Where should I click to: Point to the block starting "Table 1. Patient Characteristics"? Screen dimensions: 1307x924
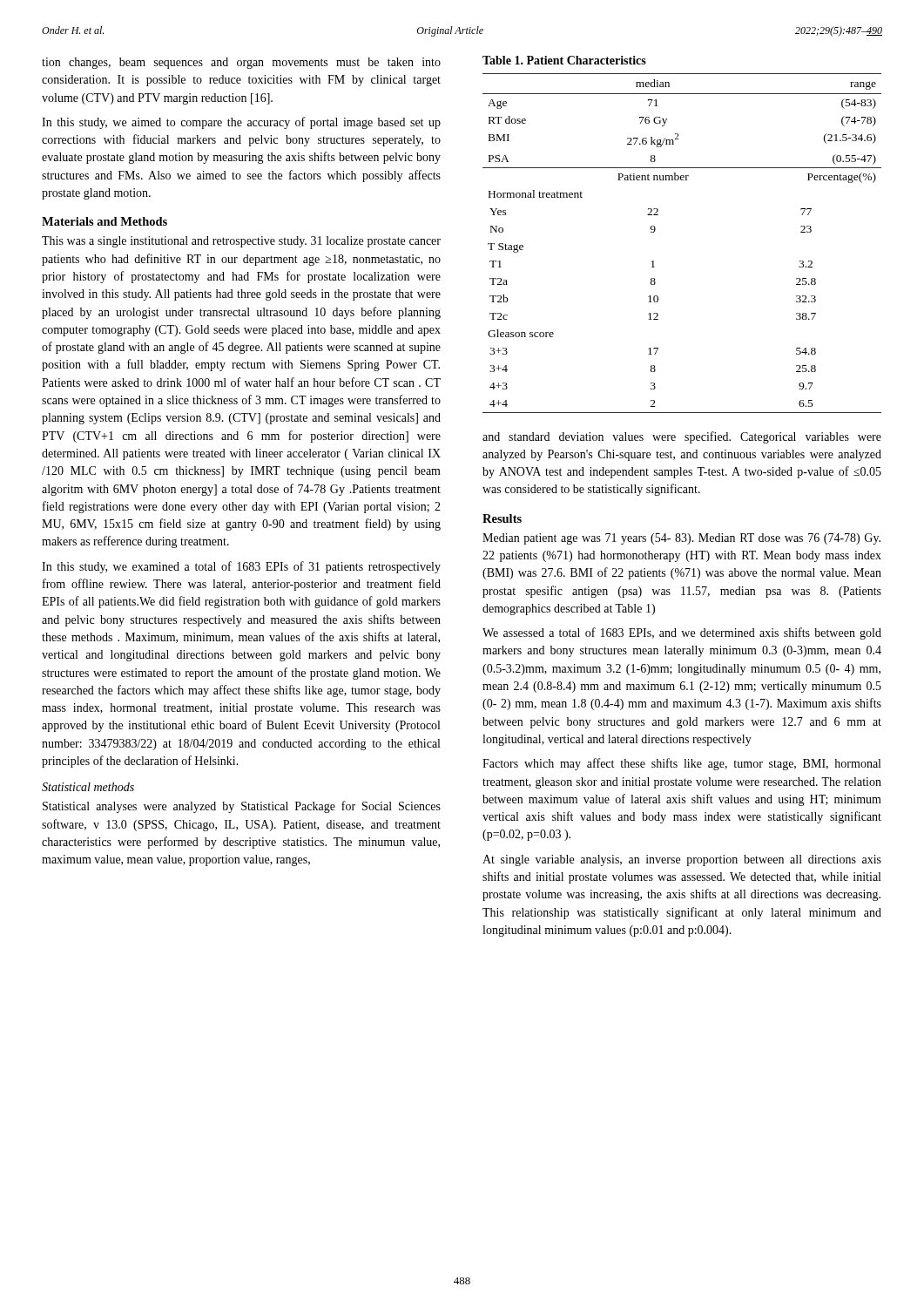[564, 61]
